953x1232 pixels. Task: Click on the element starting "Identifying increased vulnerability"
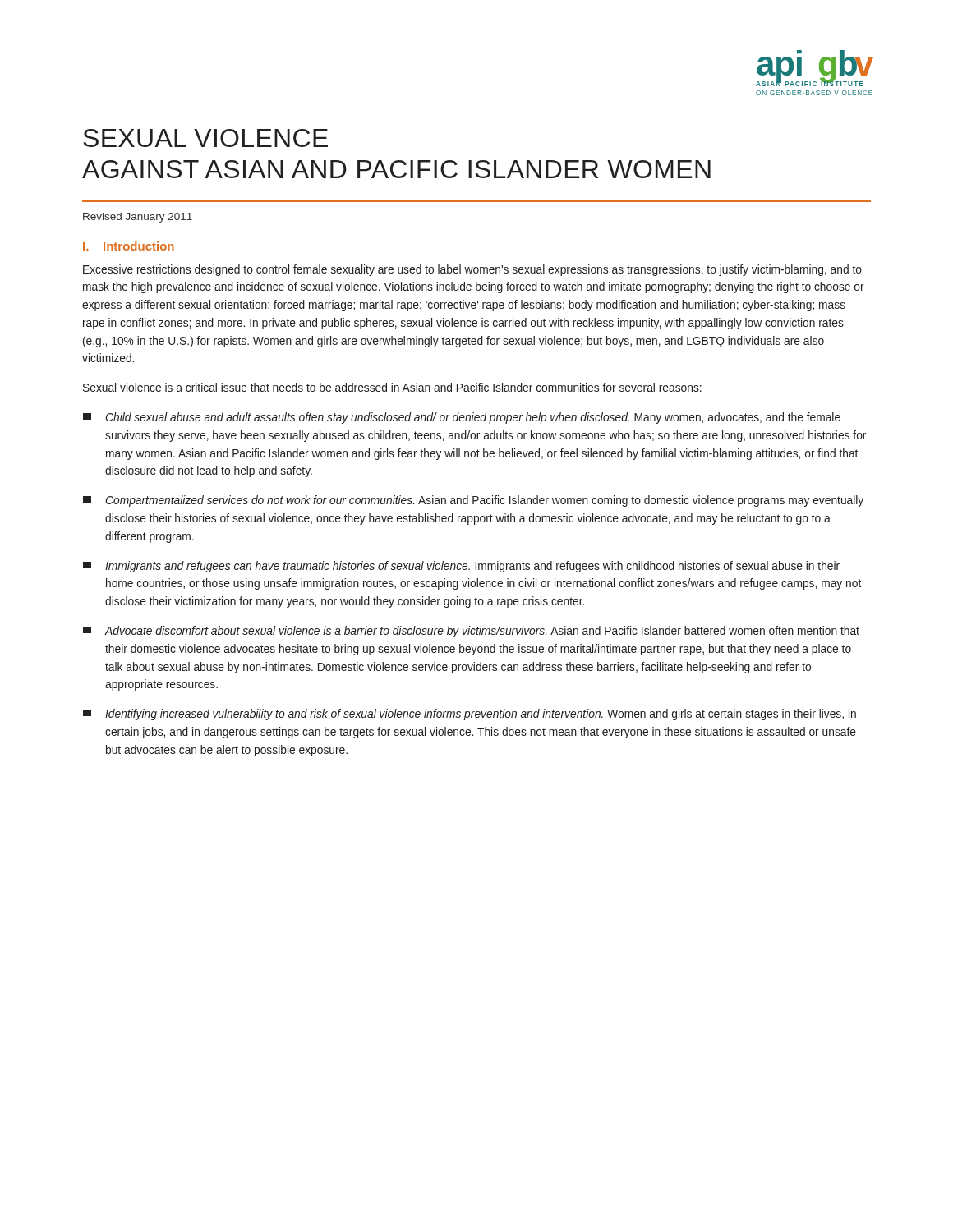point(476,733)
